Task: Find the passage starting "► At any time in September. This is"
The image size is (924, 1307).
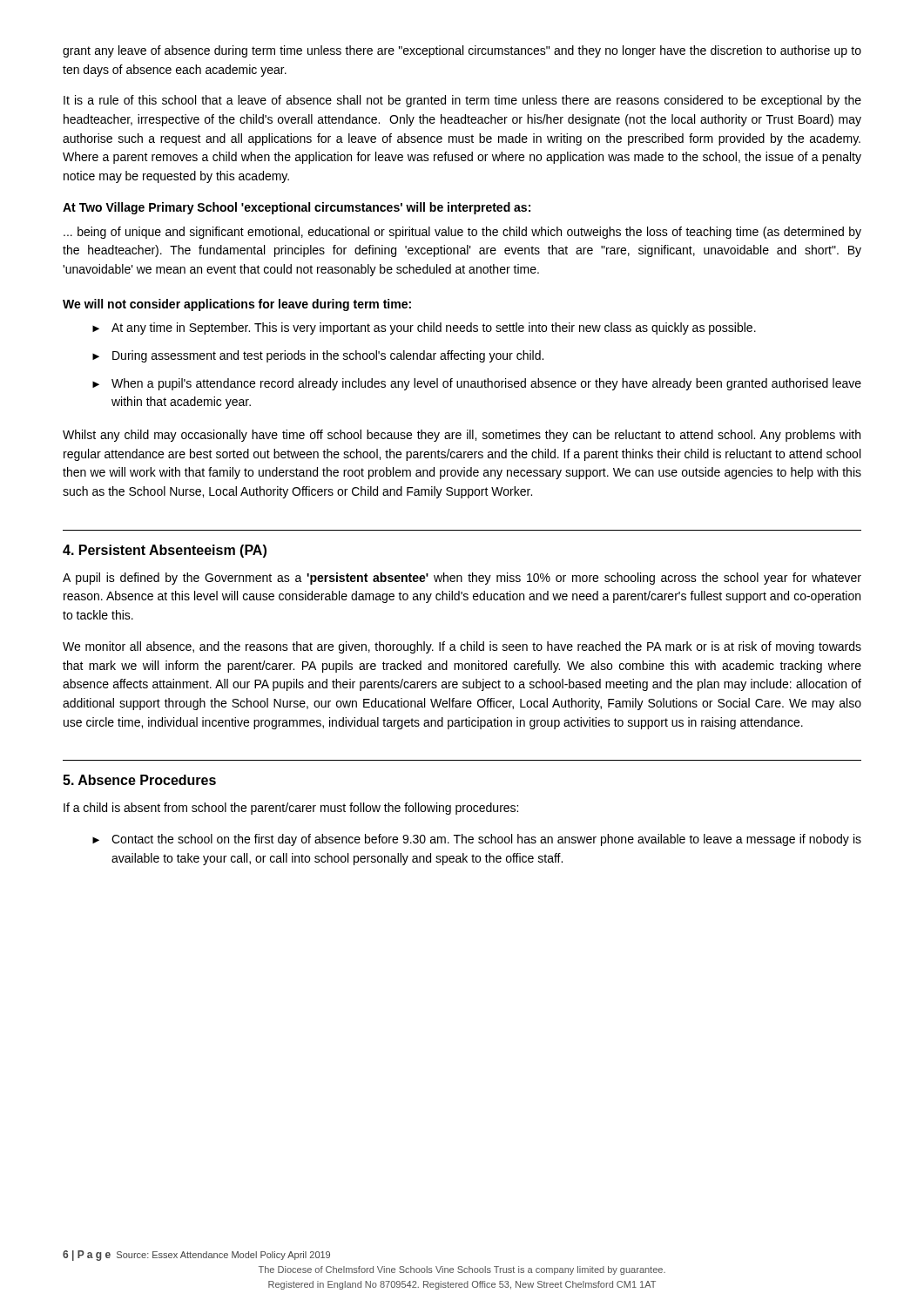Action: (x=476, y=329)
